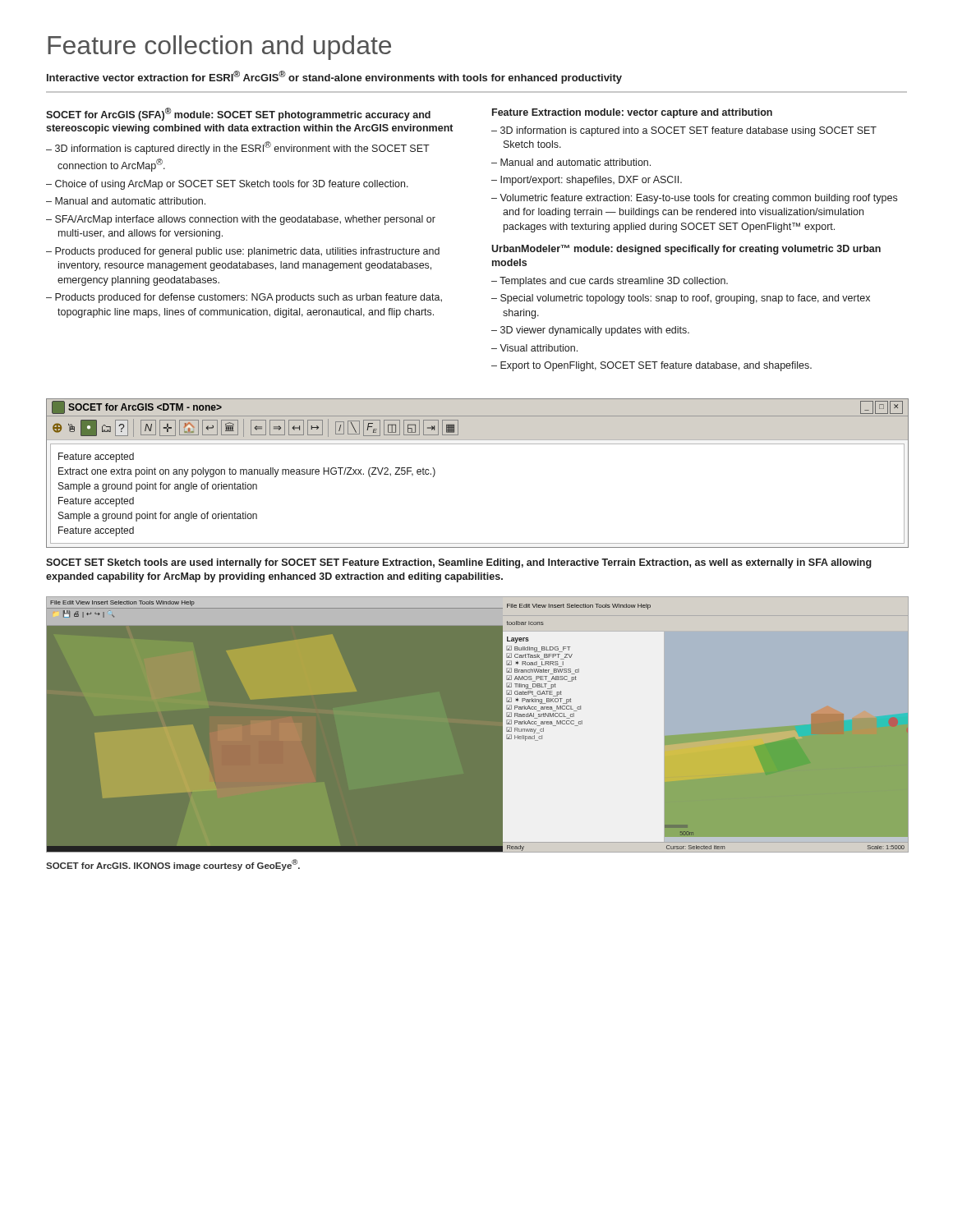Point to the element starting "3D information is captured into a SOCET SET"
953x1232 pixels.
pyautogui.click(x=688, y=138)
